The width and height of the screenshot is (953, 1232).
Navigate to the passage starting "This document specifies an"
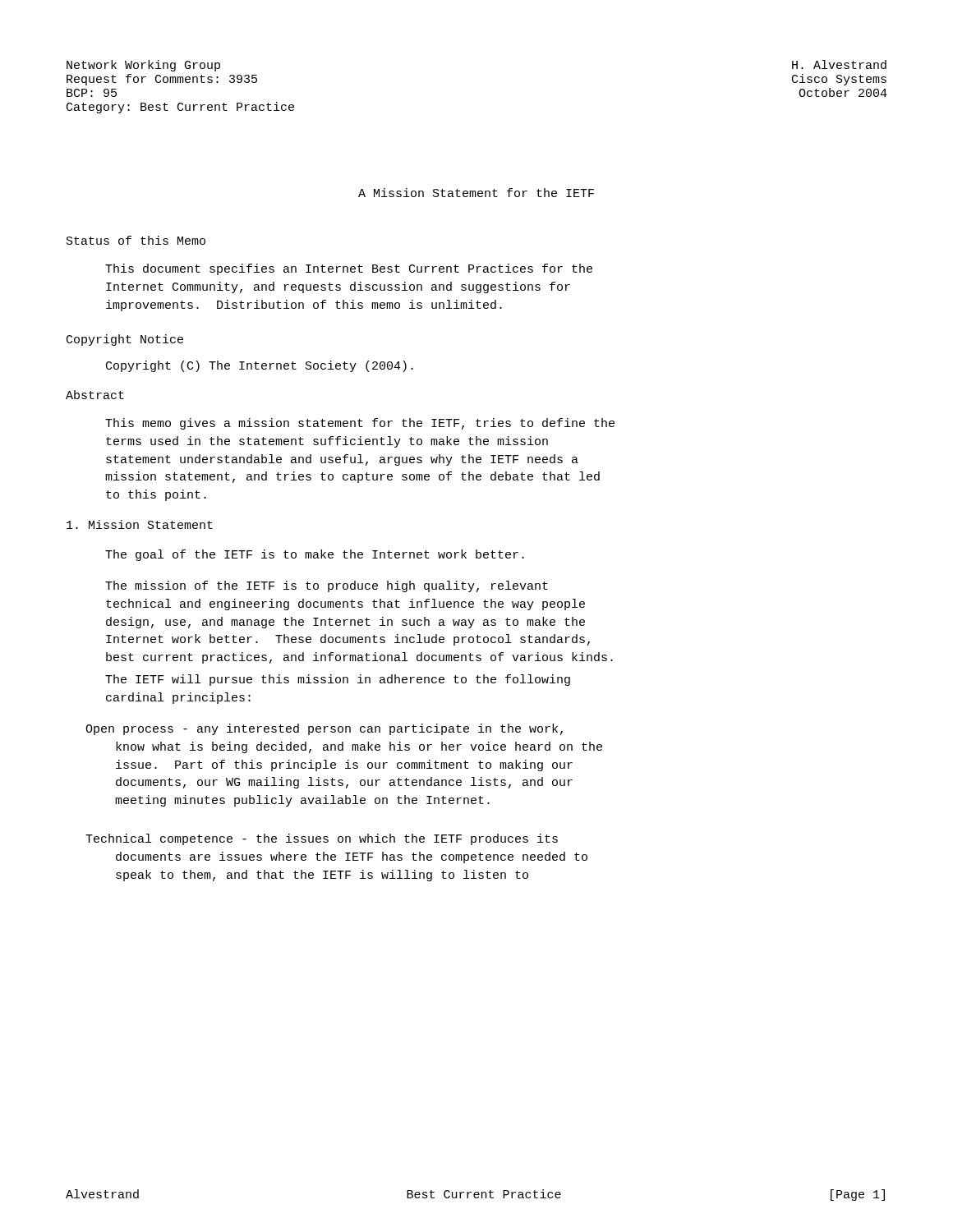click(x=496, y=288)
